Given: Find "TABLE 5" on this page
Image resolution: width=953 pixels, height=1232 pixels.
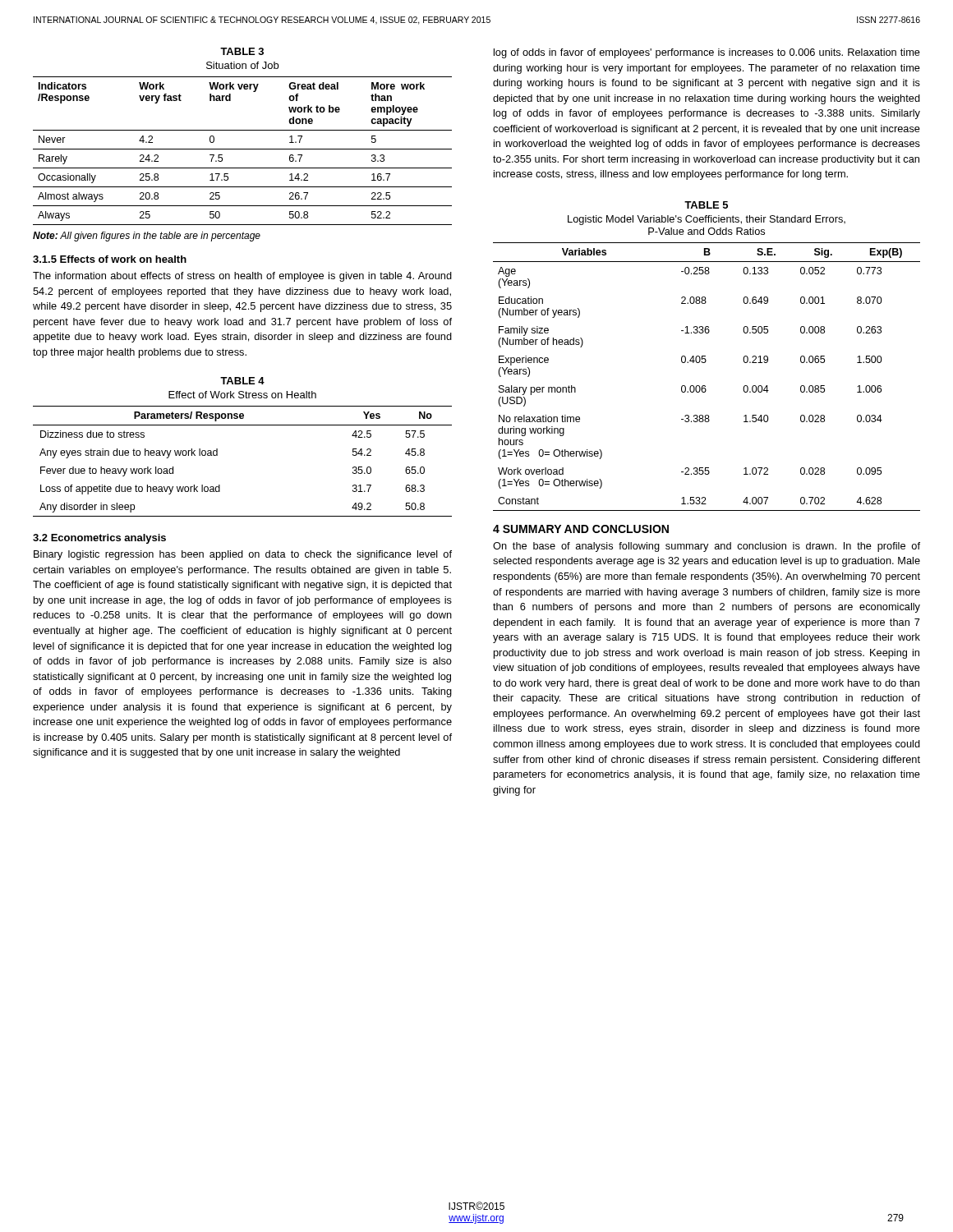Looking at the screenshot, I should point(707,205).
